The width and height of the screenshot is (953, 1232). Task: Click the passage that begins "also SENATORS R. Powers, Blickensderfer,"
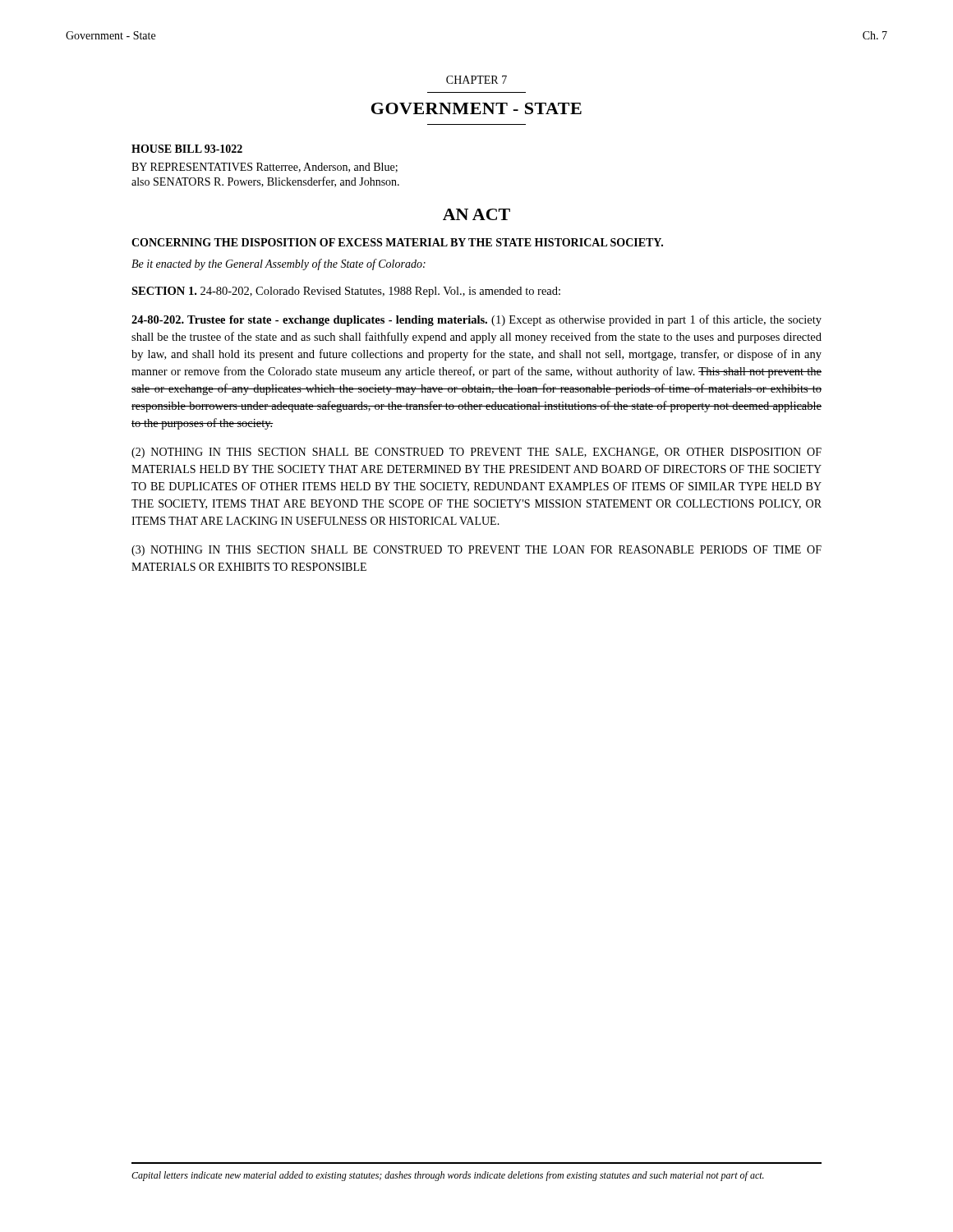click(x=266, y=182)
